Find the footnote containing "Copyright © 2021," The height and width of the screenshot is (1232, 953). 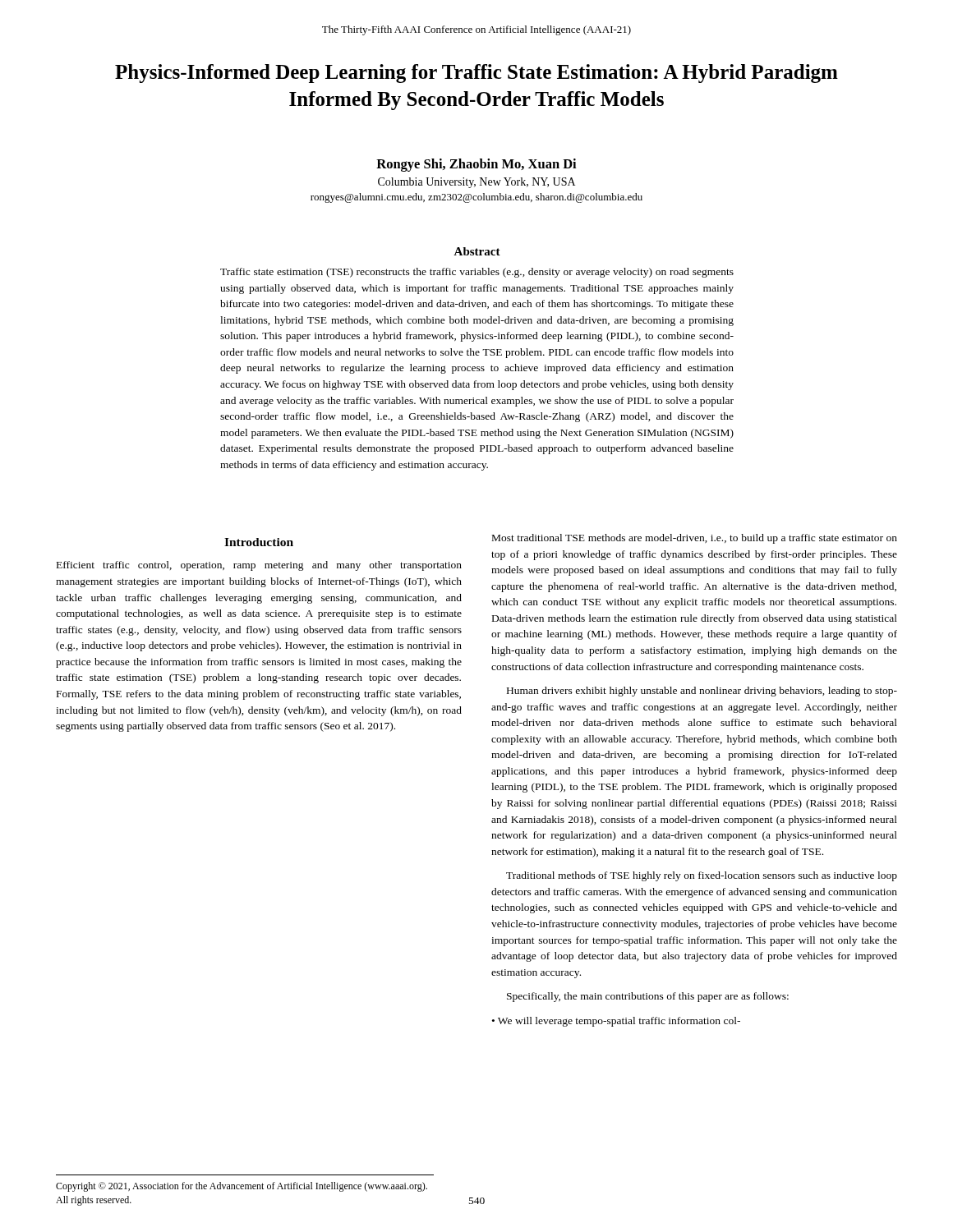click(242, 1193)
